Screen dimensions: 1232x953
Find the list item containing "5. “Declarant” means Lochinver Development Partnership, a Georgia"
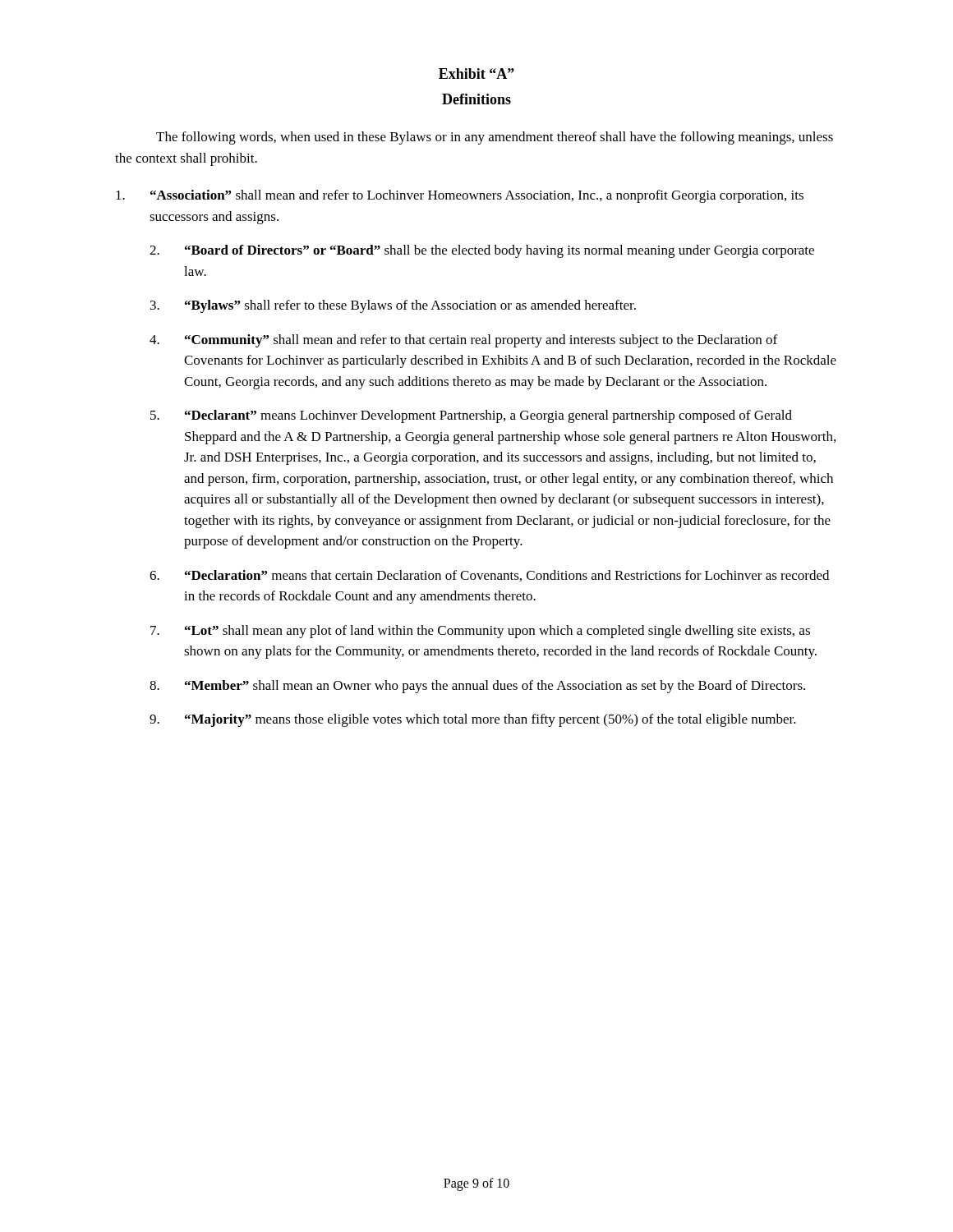point(494,478)
